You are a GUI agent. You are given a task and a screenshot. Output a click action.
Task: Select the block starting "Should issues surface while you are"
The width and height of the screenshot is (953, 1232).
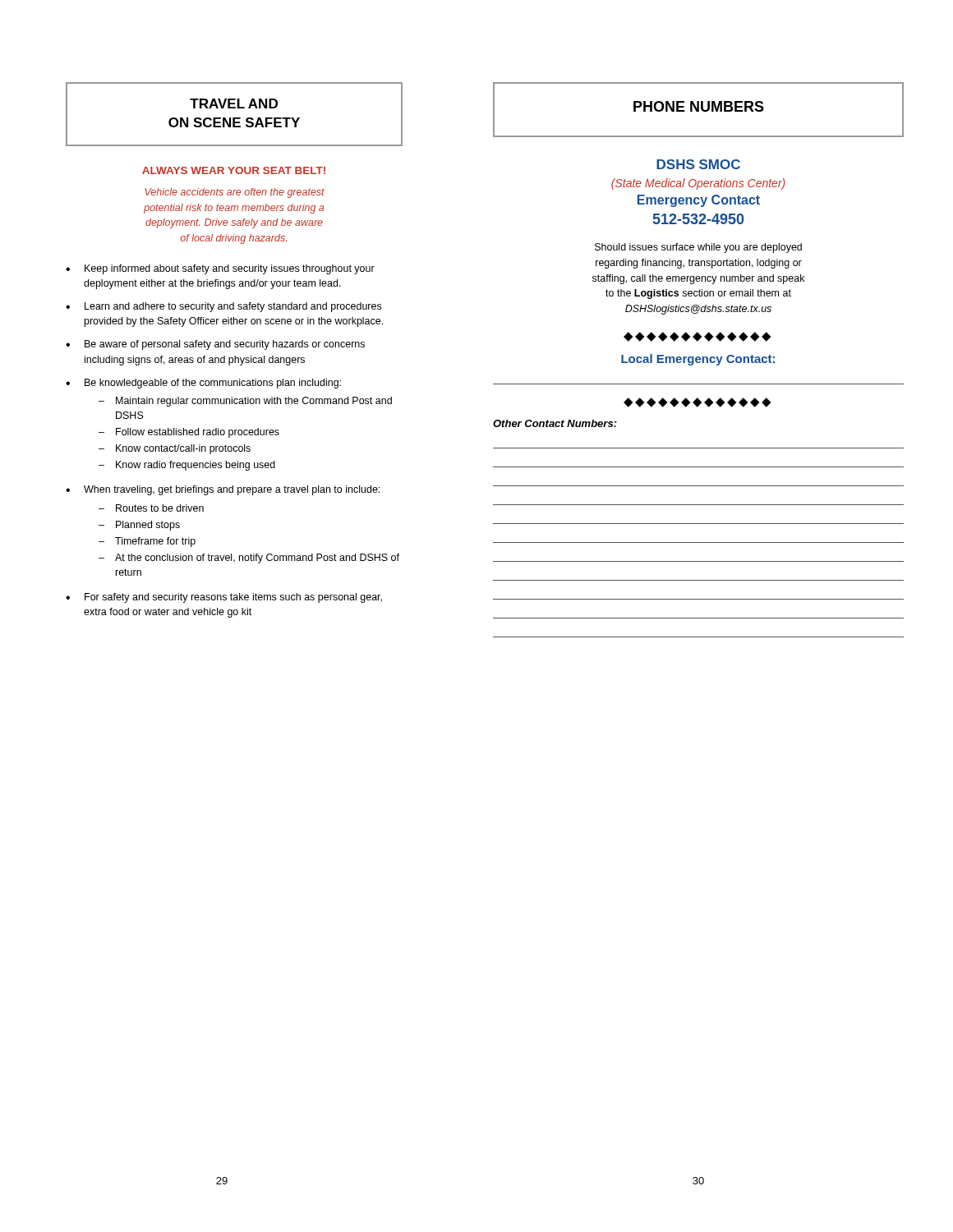tap(698, 278)
